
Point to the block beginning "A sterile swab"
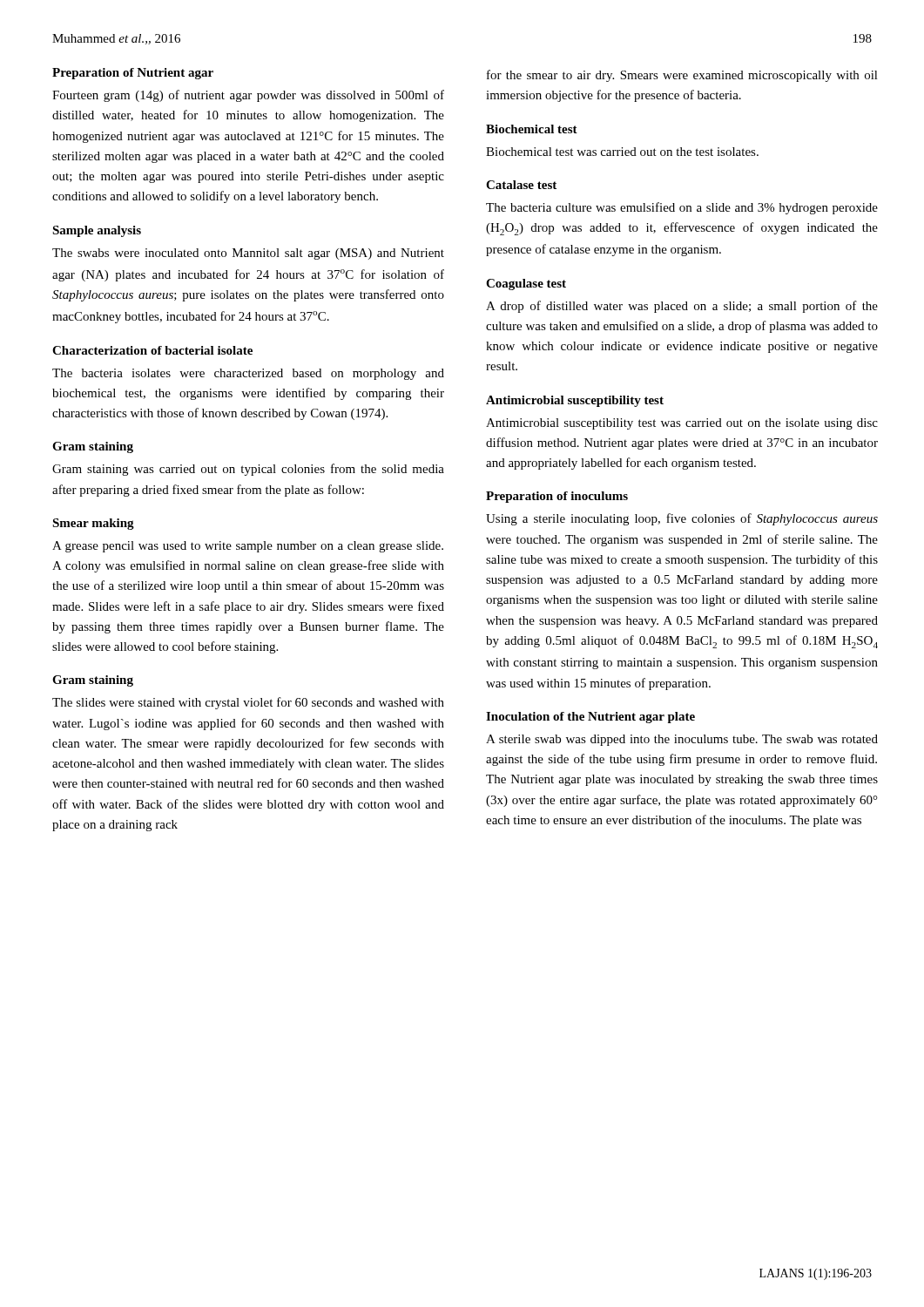(682, 779)
